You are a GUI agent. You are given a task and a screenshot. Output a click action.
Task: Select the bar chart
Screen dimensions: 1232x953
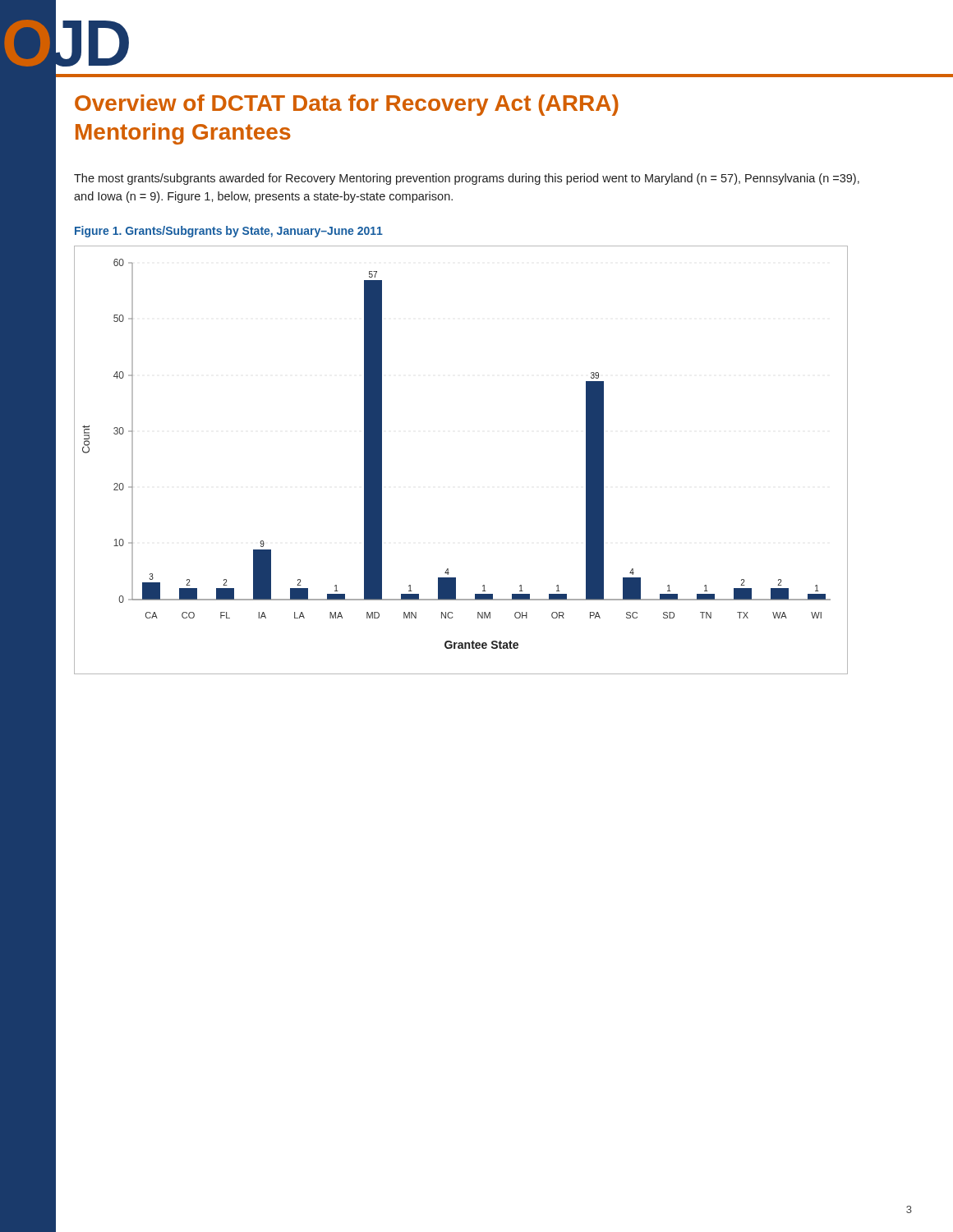coord(461,460)
